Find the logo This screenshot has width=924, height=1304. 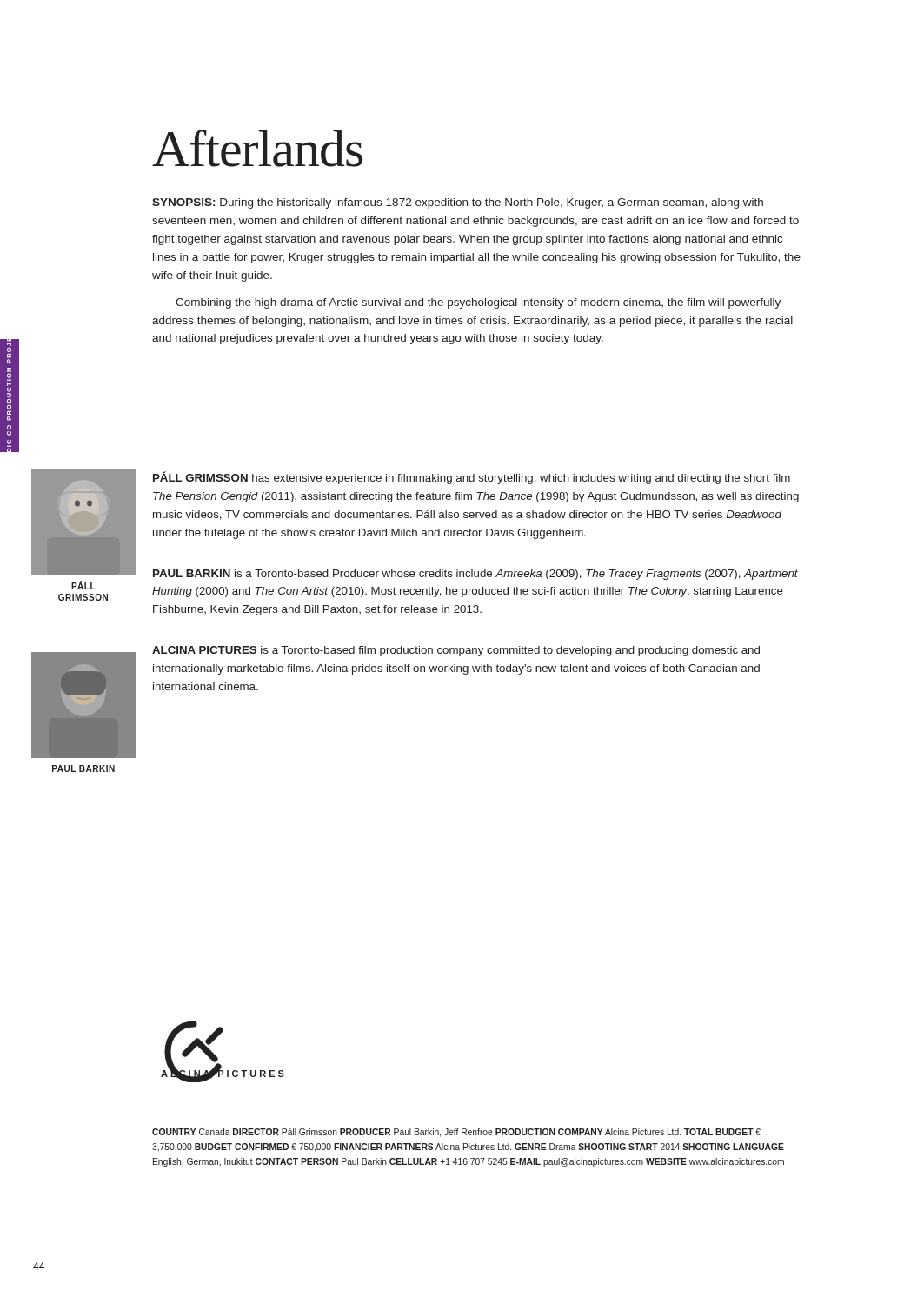[x=235, y=1049]
